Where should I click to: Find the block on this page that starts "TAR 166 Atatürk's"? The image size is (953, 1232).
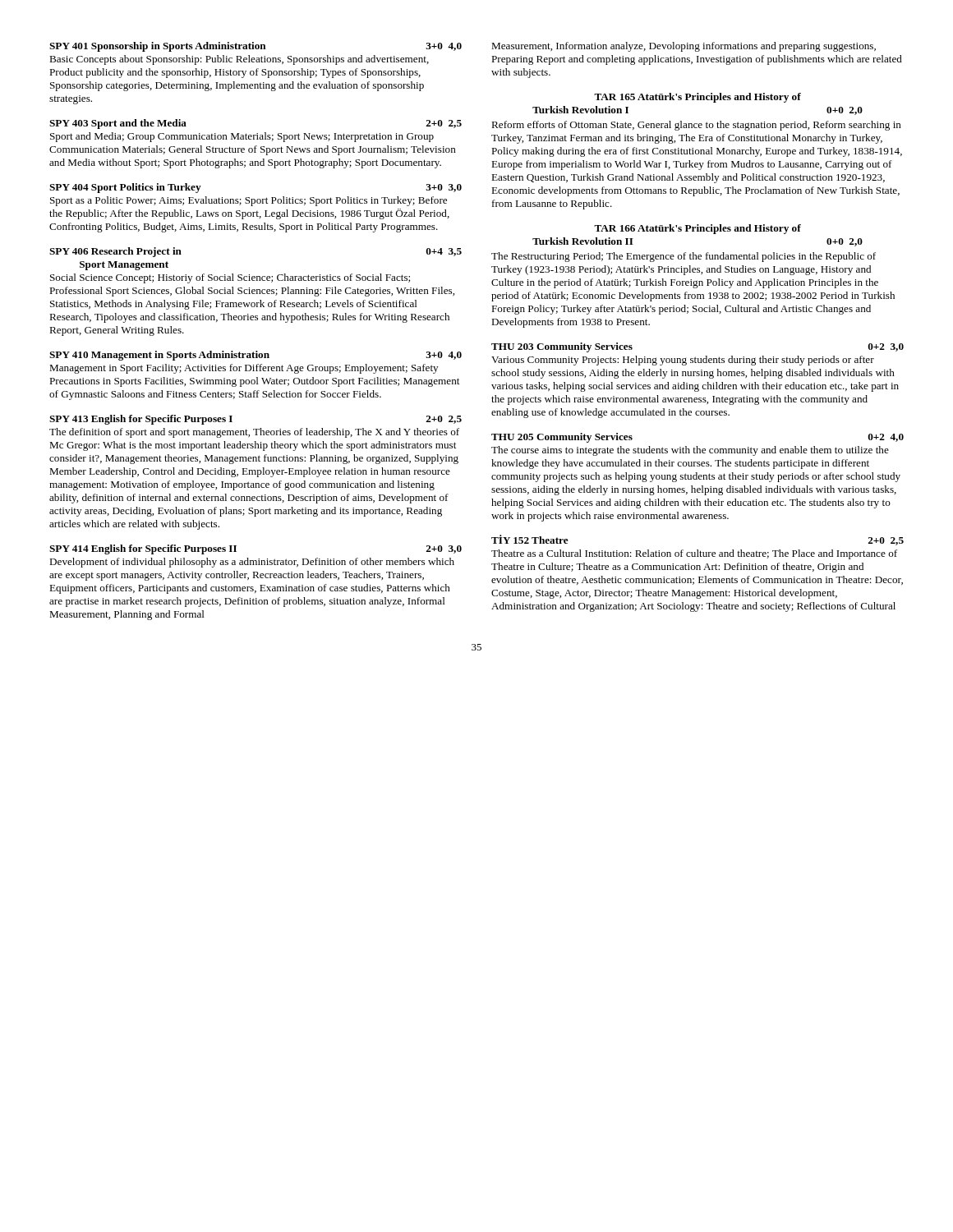[698, 275]
